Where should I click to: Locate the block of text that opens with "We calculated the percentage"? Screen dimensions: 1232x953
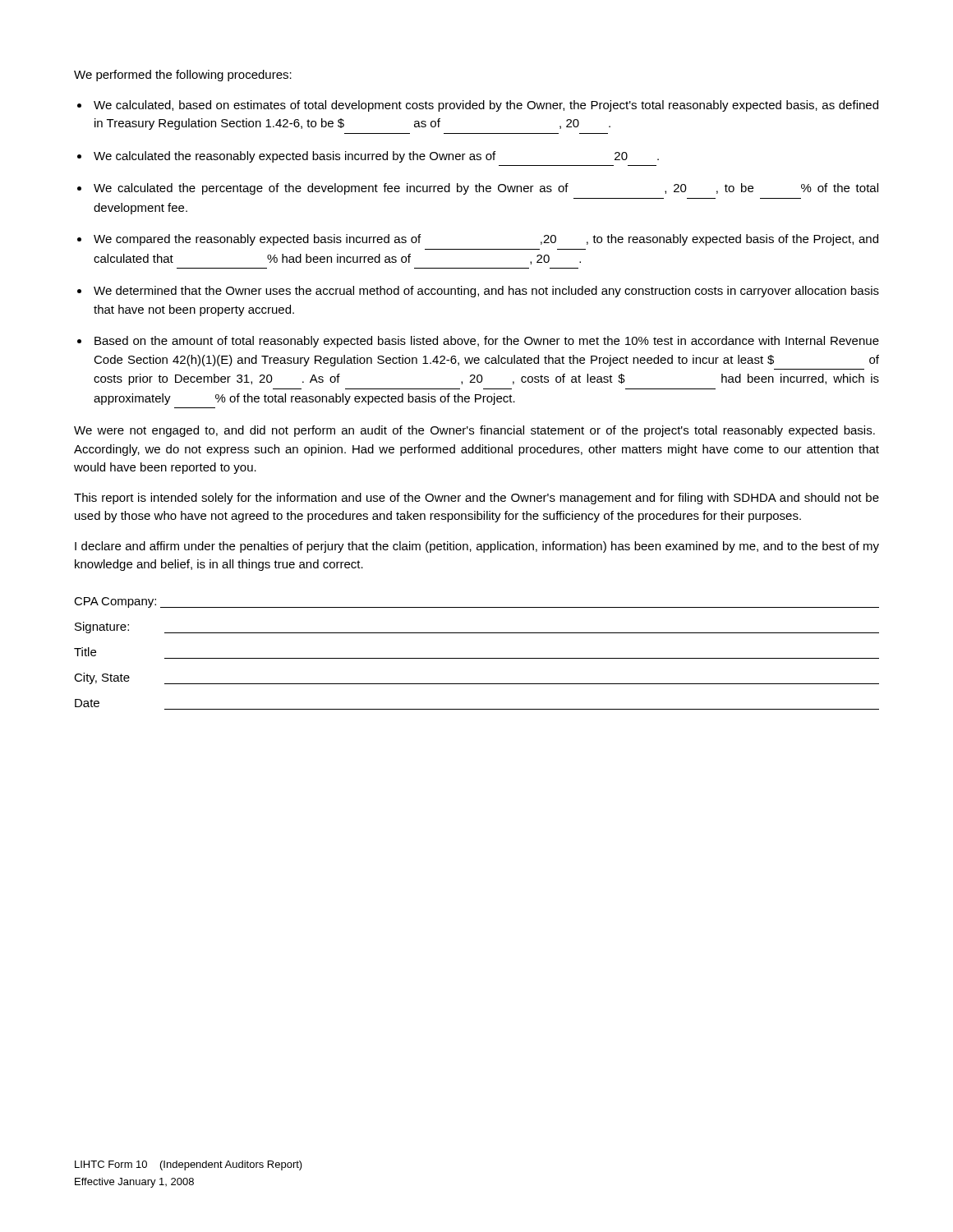click(485, 198)
